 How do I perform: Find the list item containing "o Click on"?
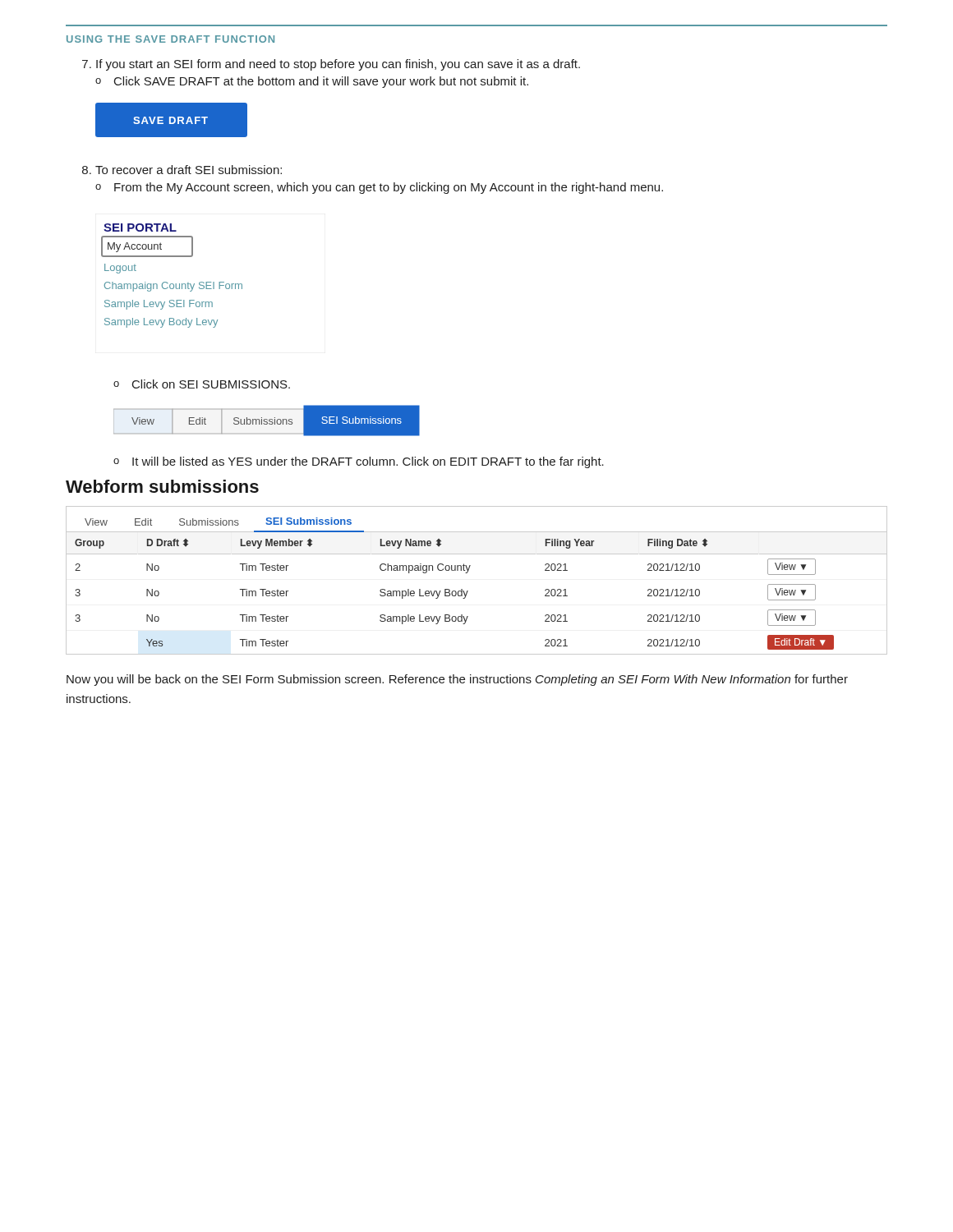(202, 384)
